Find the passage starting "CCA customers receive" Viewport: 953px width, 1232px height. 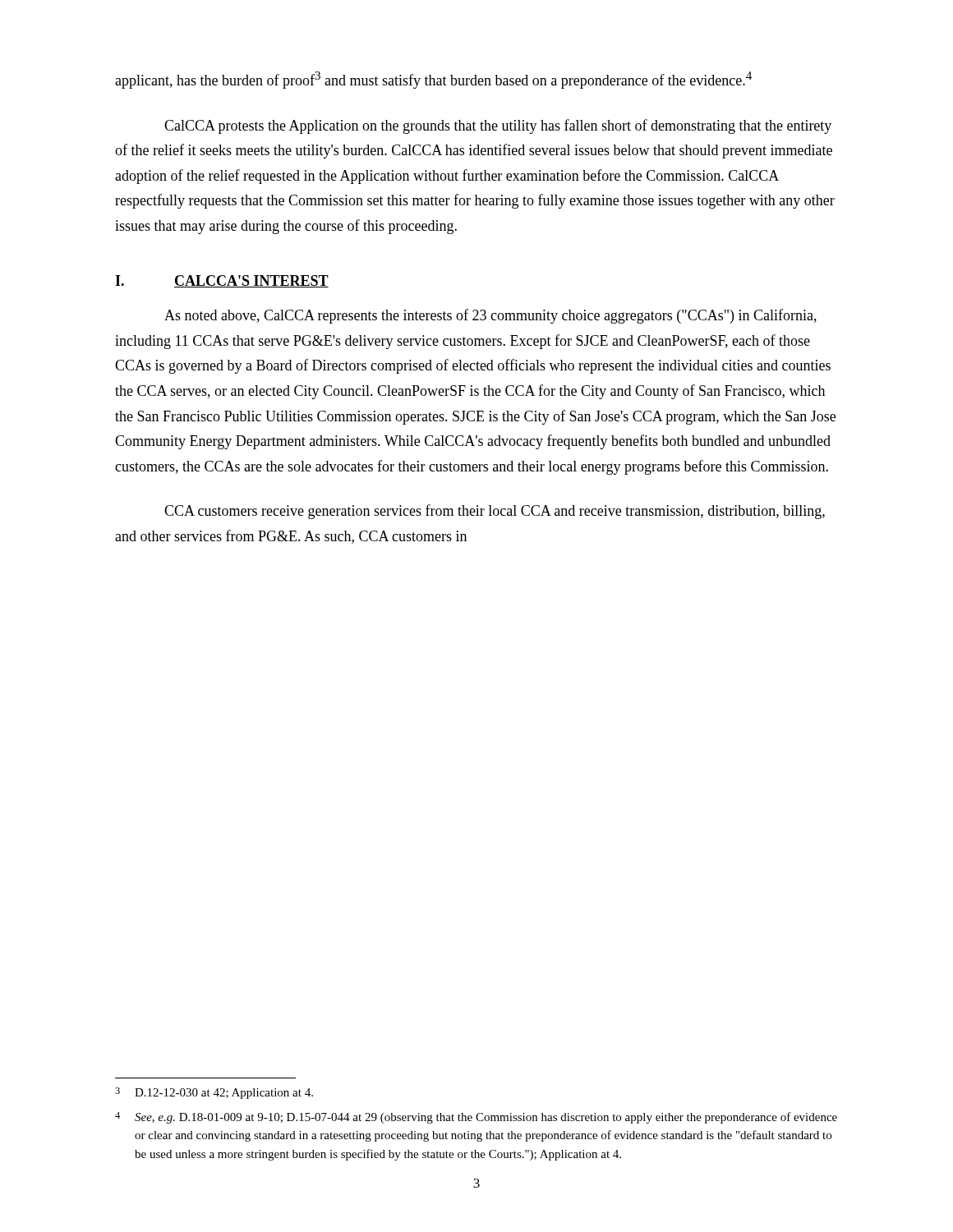point(476,524)
